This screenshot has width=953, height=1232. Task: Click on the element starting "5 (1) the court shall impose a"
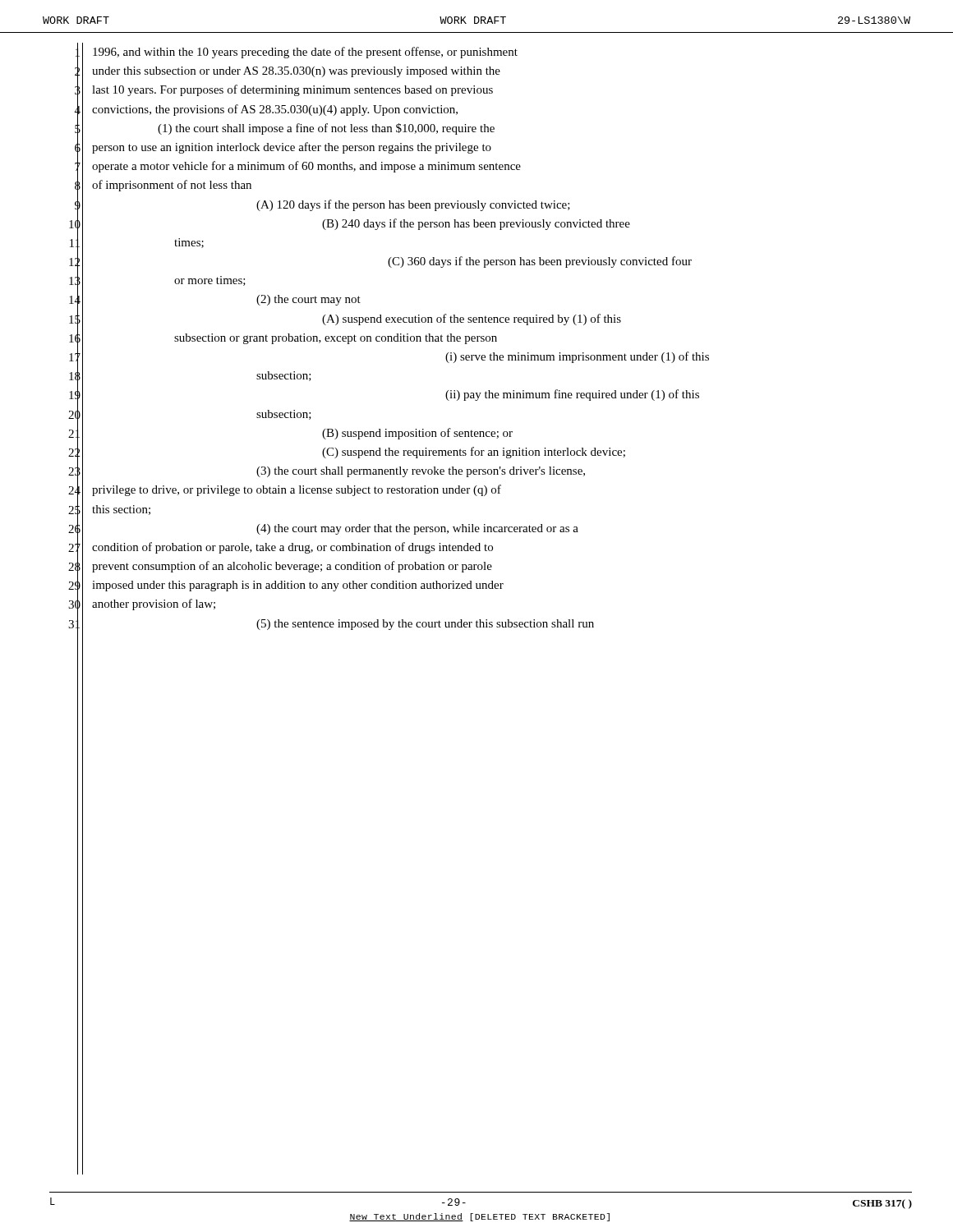(x=481, y=128)
